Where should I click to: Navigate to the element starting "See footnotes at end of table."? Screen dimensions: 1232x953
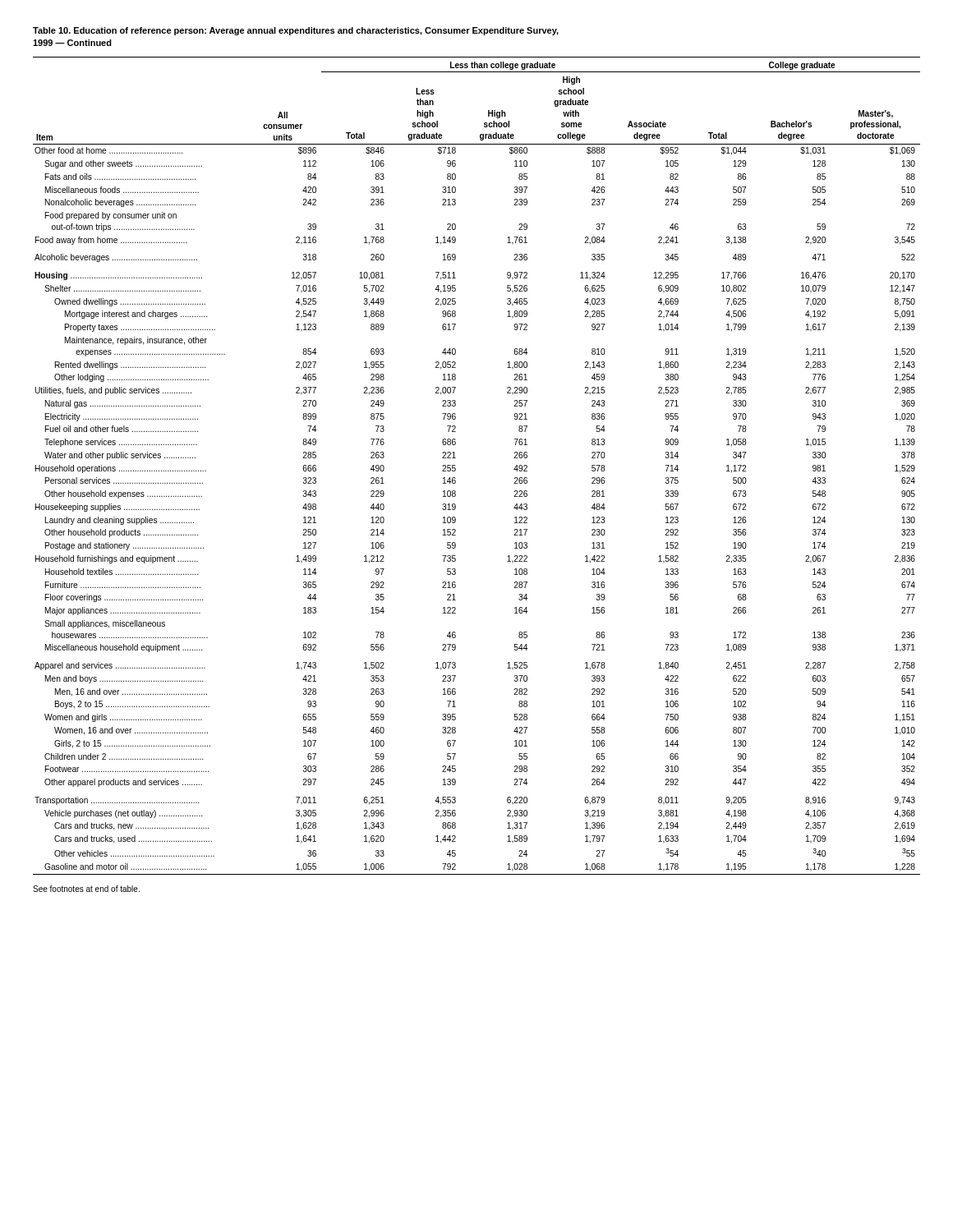(87, 889)
